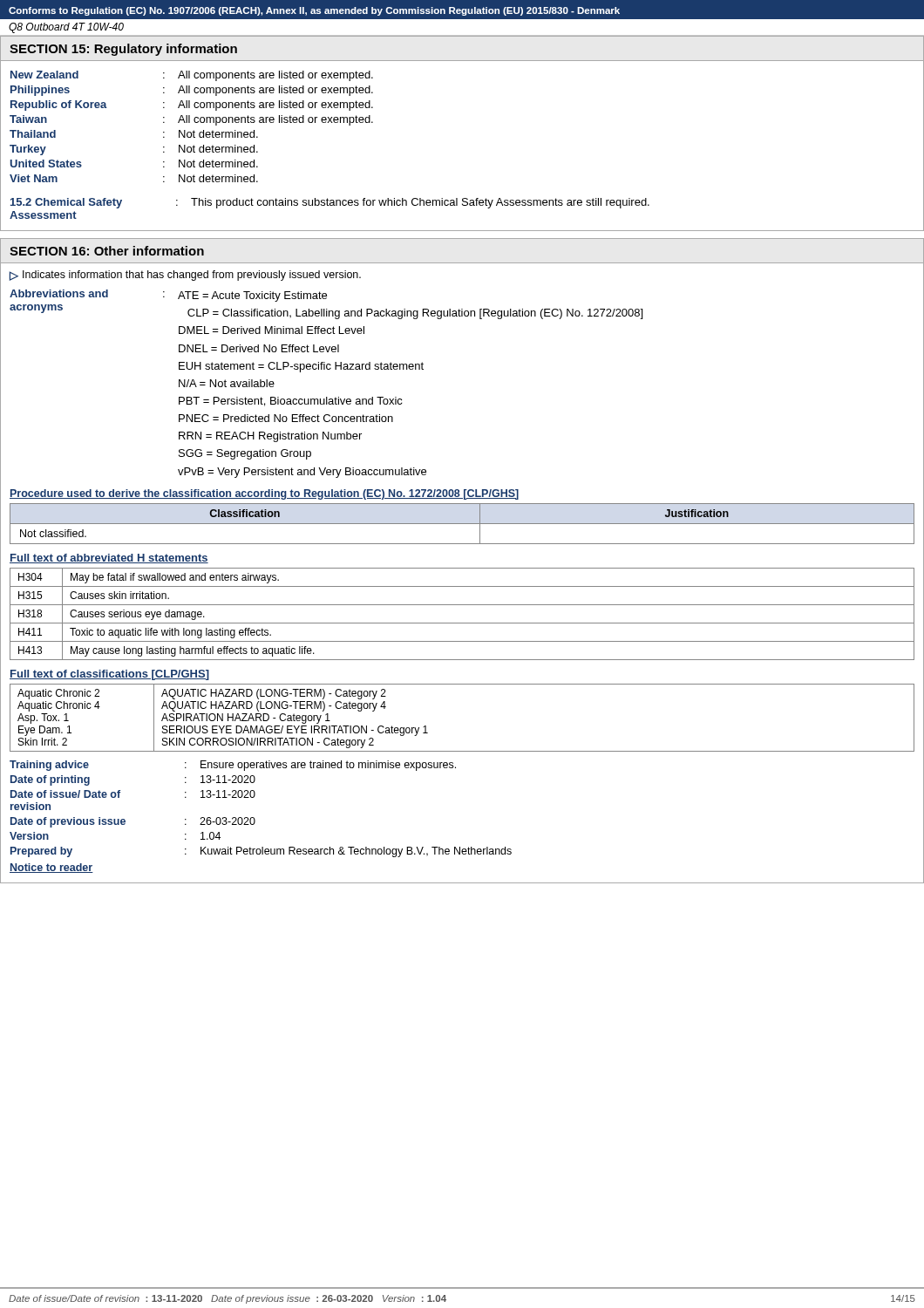Locate the text with the text "Date of issue/ Date ofrevision : 13-11-2020"
The image size is (924, 1308).
67,794
